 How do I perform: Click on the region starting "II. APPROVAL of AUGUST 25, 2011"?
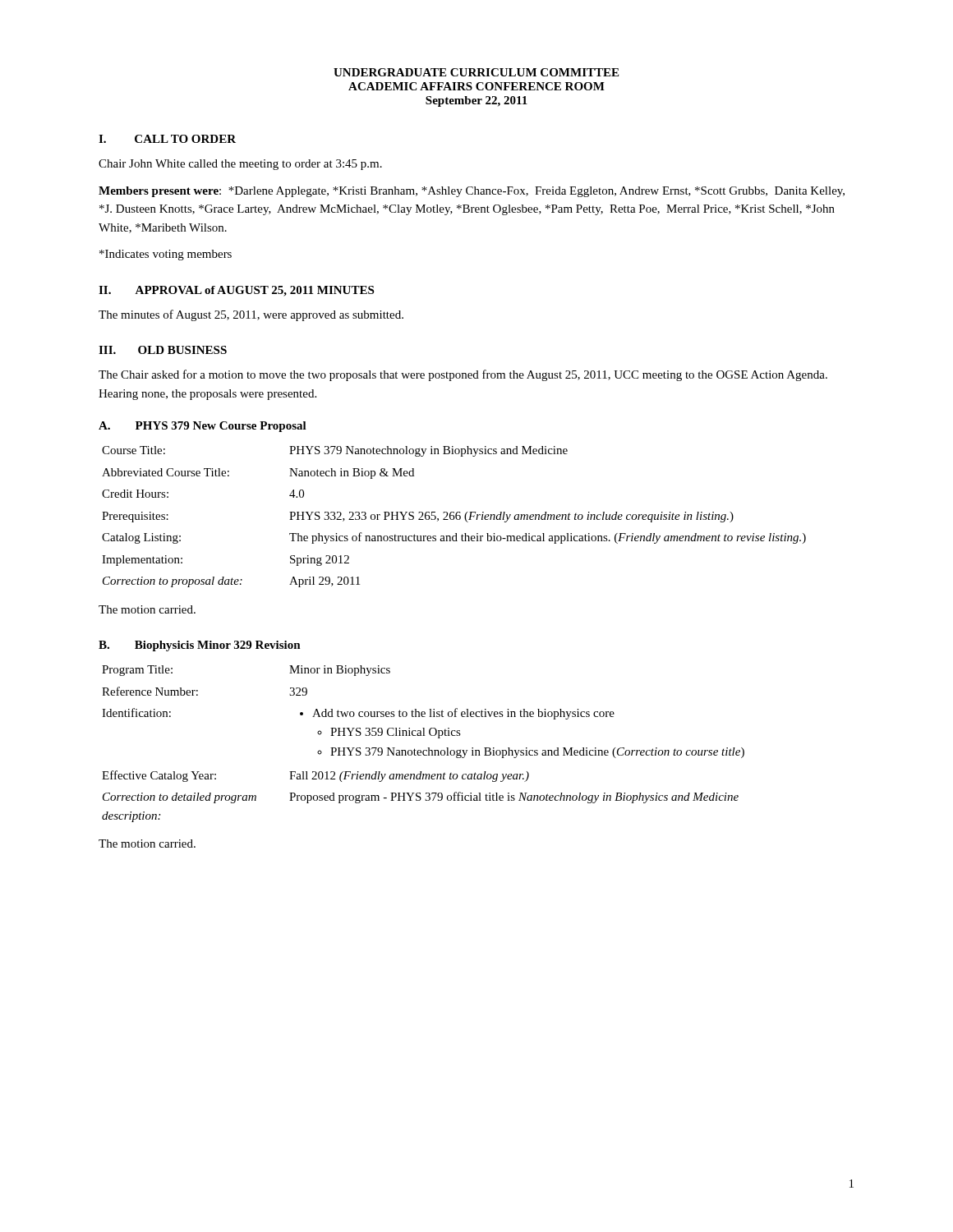click(236, 290)
